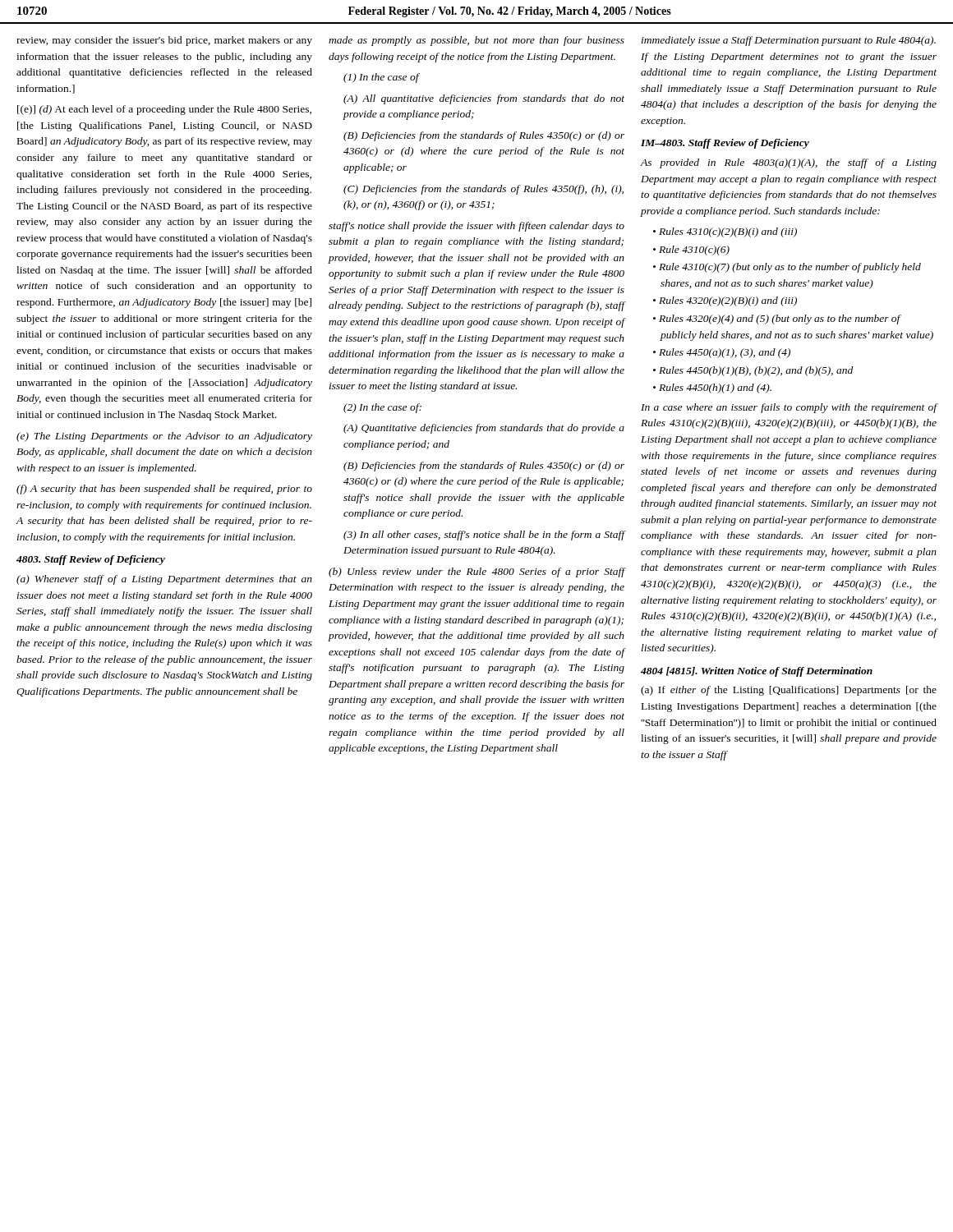Click on the block starting "• Rules 4450(h)(1) and (4)."
The width and height of the screenshot is (953, 1232).
712,387
